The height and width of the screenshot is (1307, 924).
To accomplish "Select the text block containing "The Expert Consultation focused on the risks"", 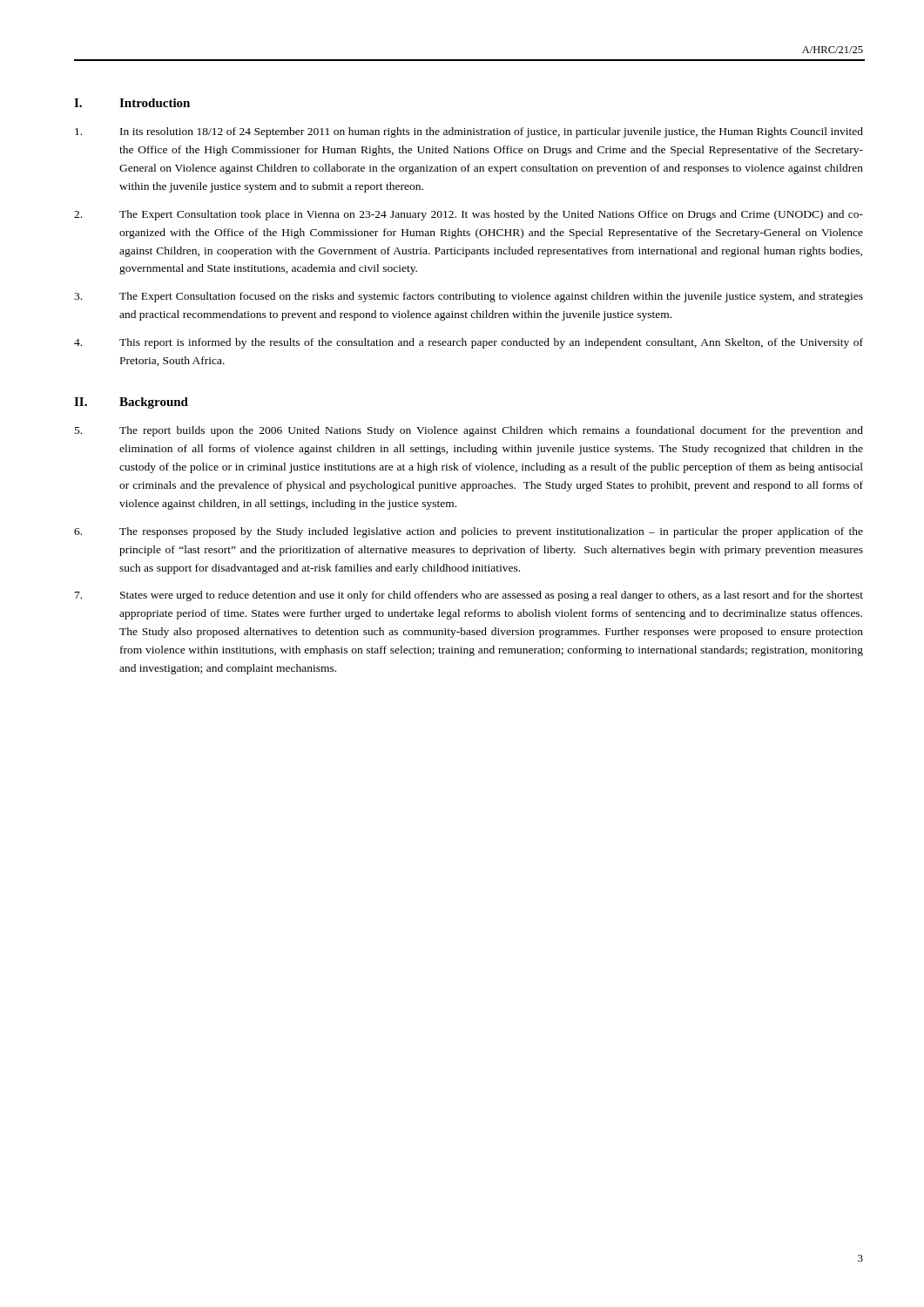I will tap(469, 306).
